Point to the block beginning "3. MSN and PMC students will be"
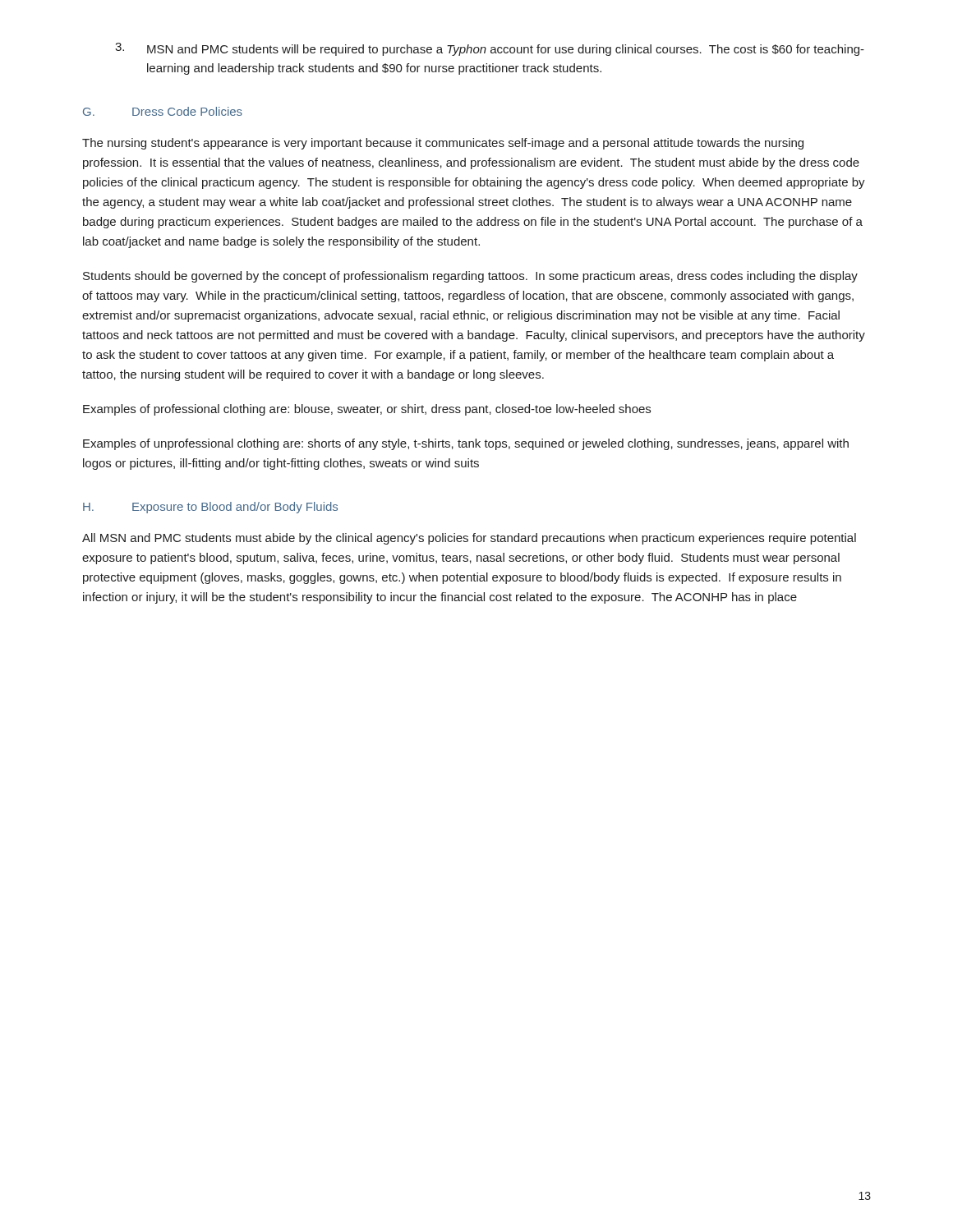Image resolution: width=953 pixels, height=1232 pixels. point(493,59)
